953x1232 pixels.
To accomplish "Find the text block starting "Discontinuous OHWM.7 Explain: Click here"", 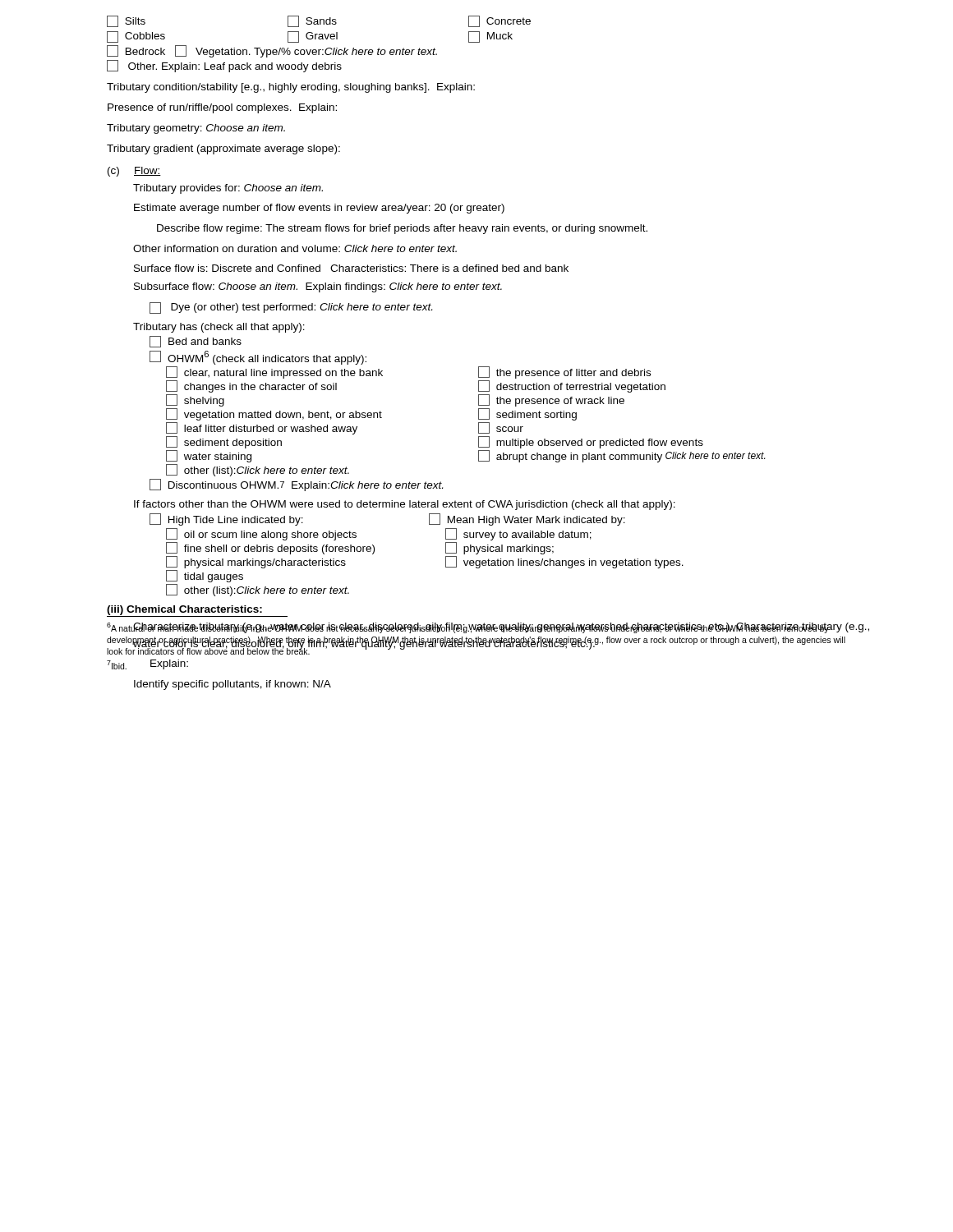I will [x=296, y=485].
